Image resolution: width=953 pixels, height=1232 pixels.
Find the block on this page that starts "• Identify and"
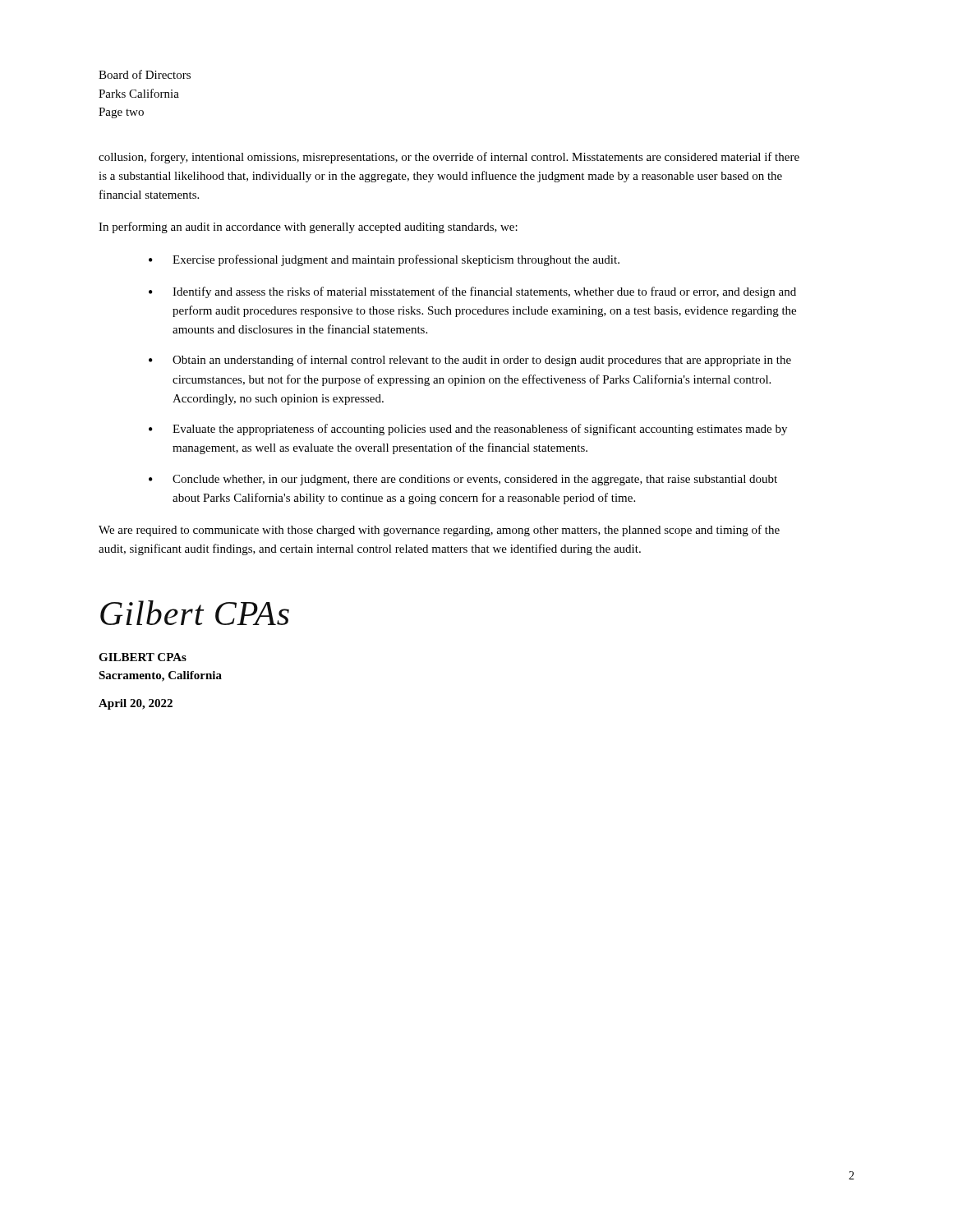476,311
